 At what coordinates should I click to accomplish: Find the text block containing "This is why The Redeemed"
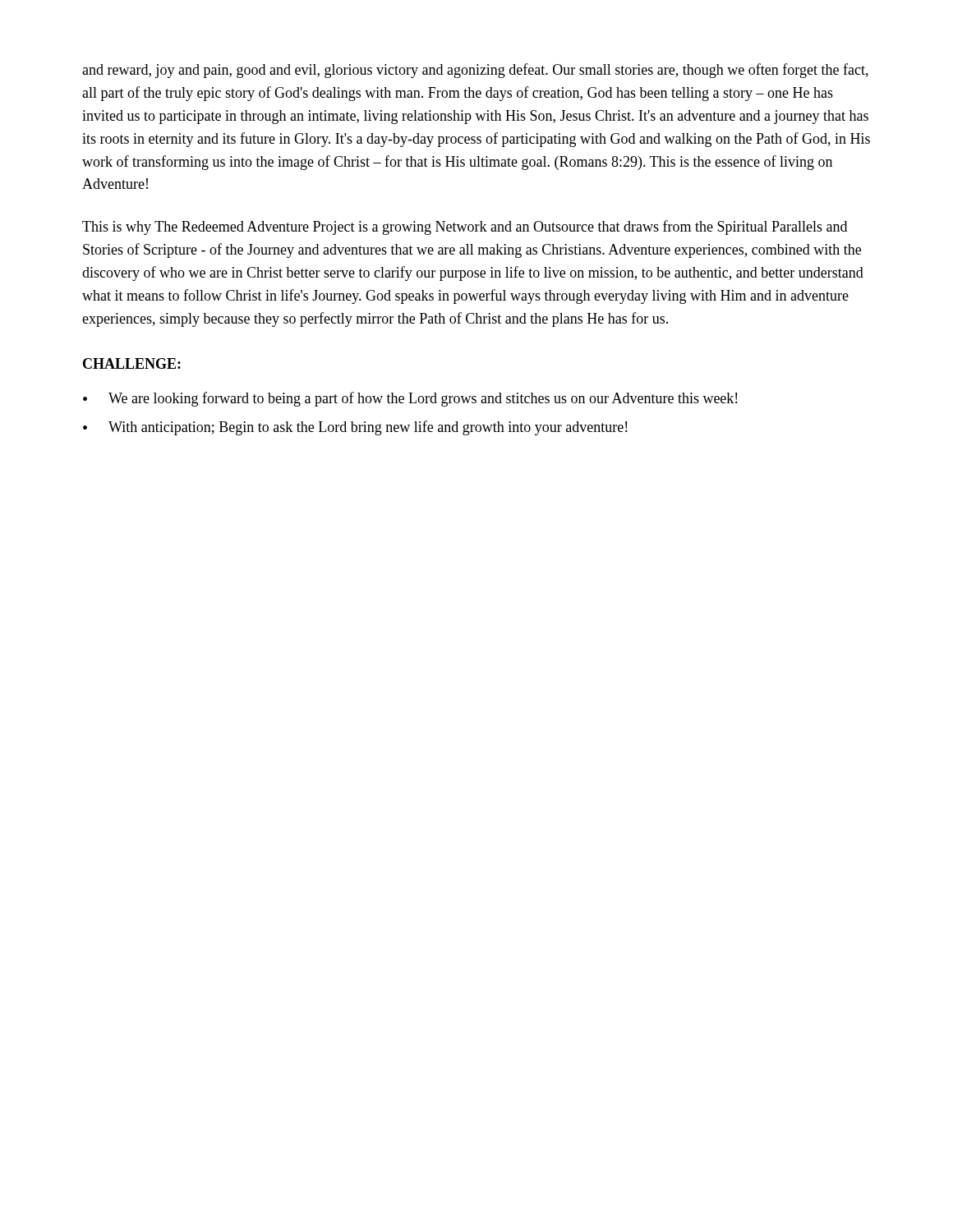pyautogui.click(x=473, y=273)
